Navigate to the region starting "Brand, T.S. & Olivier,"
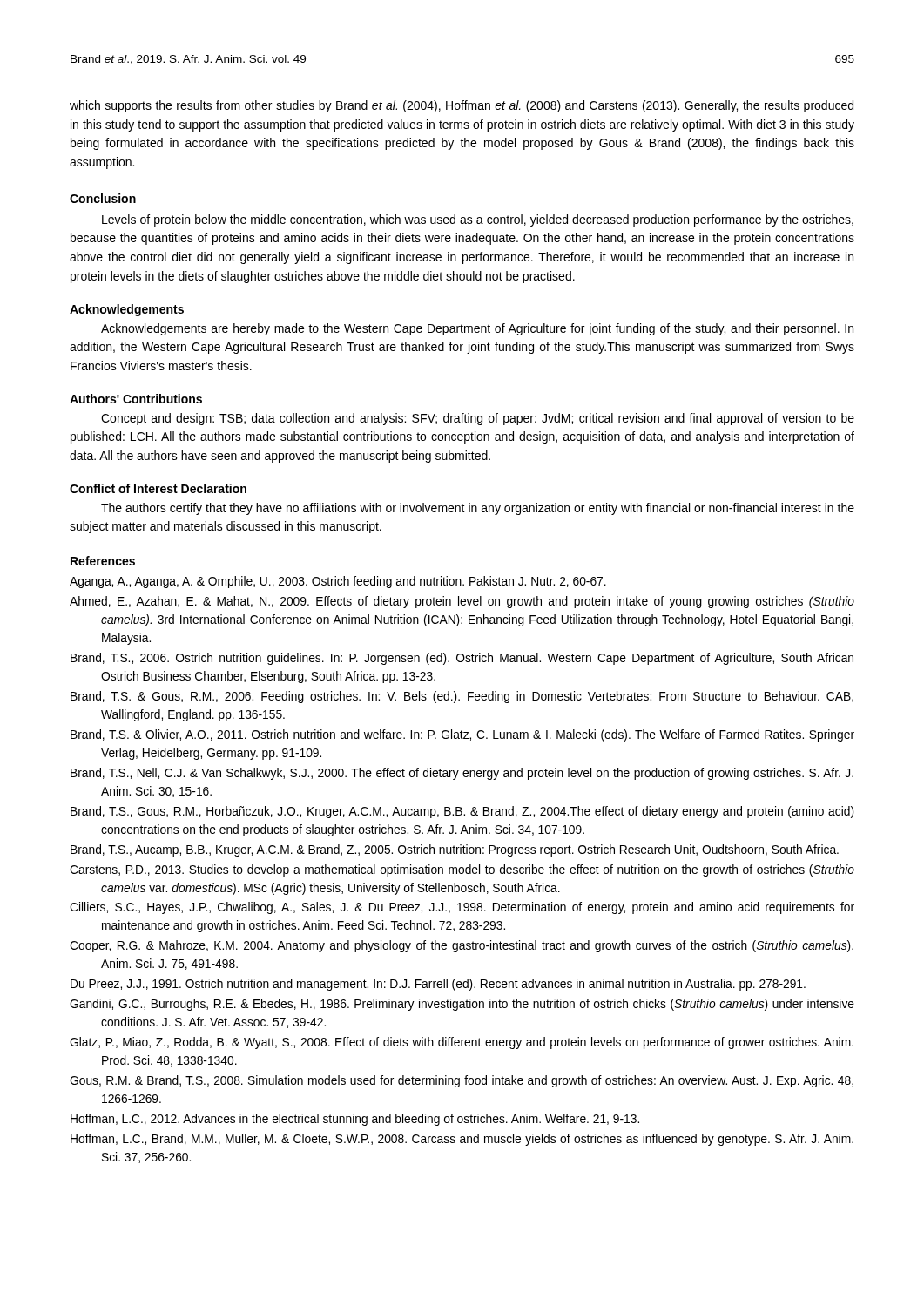 tap(462, 744)
